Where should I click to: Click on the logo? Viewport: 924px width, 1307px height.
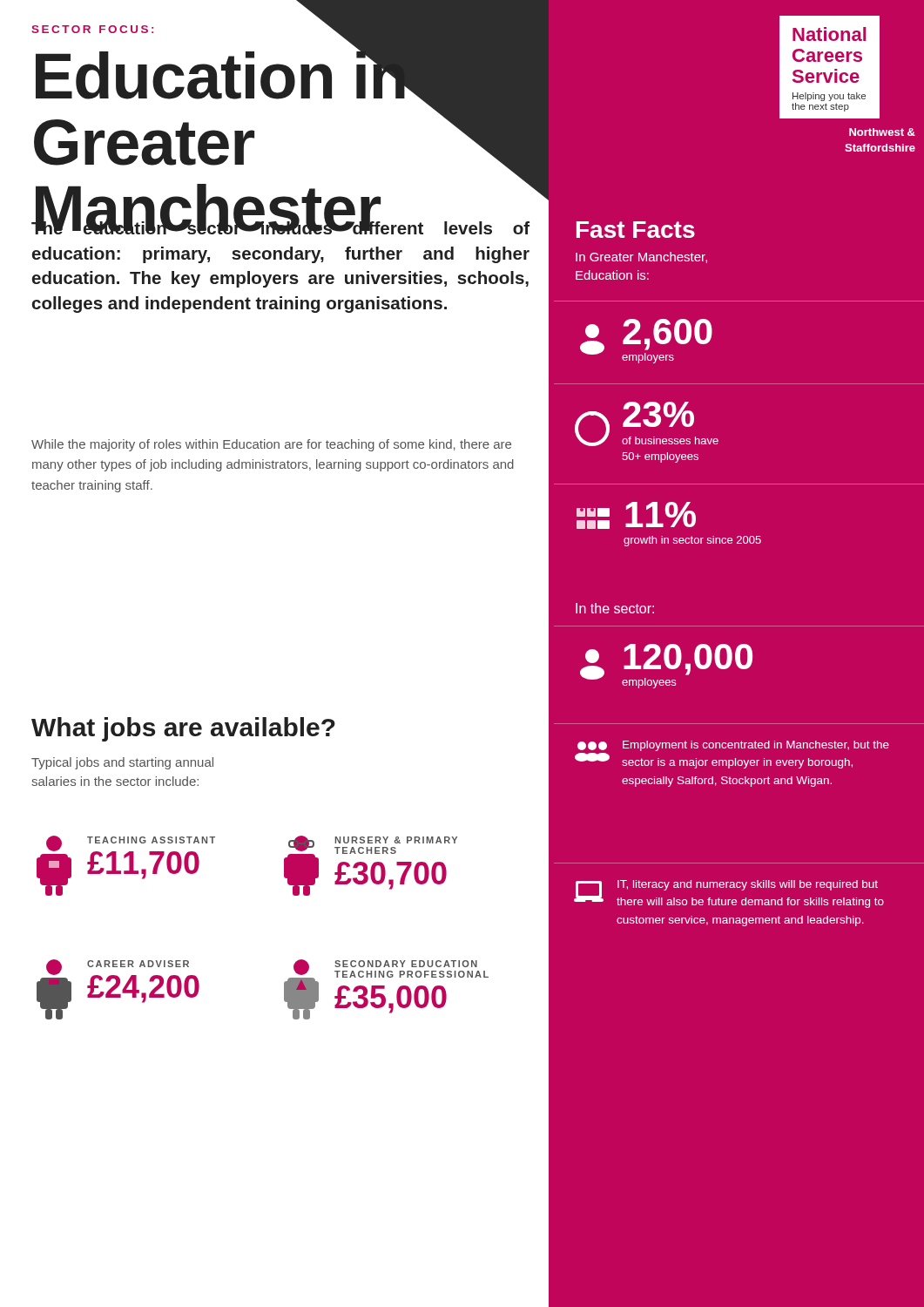pyautogui.click(x=823, y=85)
